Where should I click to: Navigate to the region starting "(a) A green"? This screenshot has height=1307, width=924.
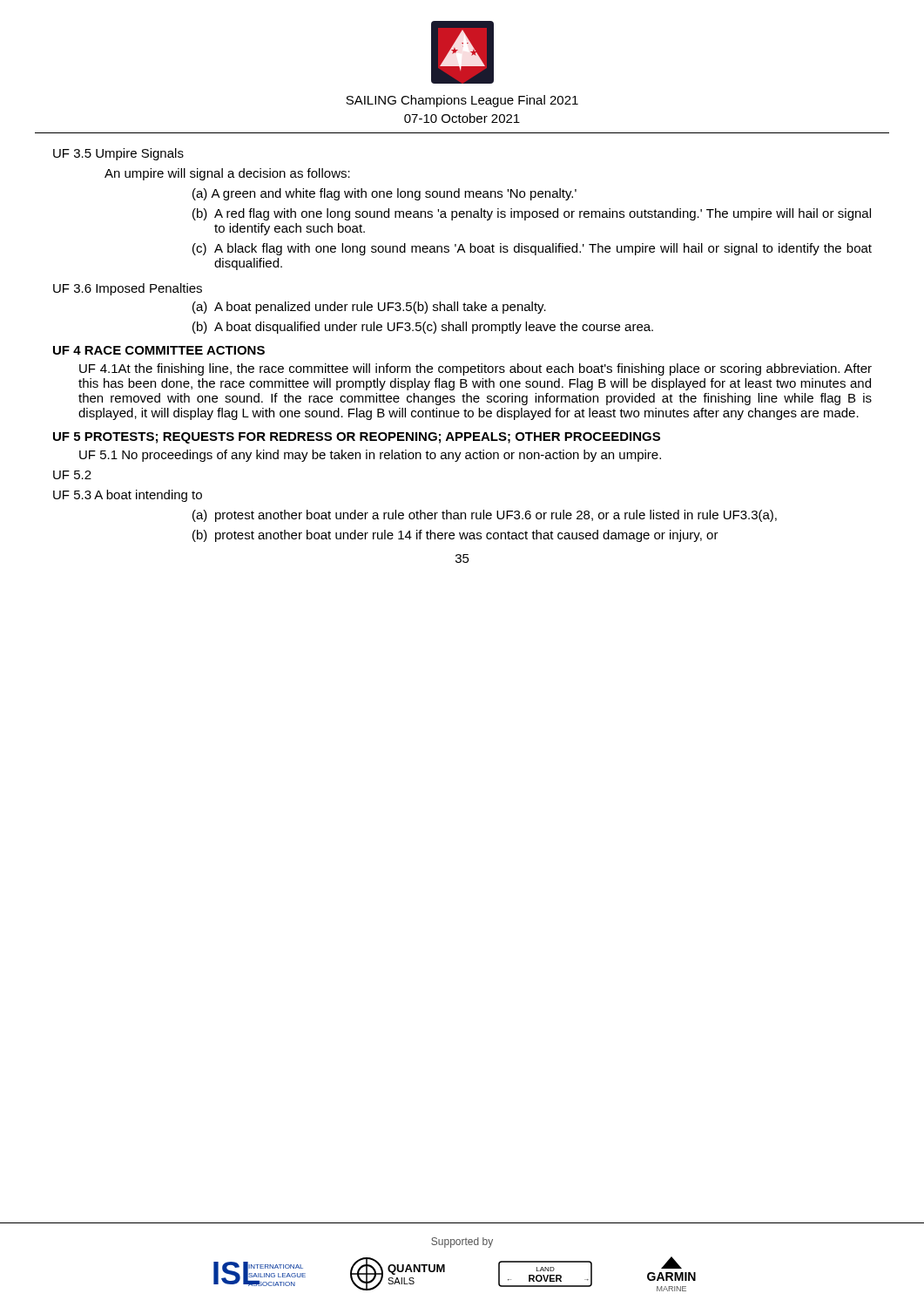coord(384,193)
